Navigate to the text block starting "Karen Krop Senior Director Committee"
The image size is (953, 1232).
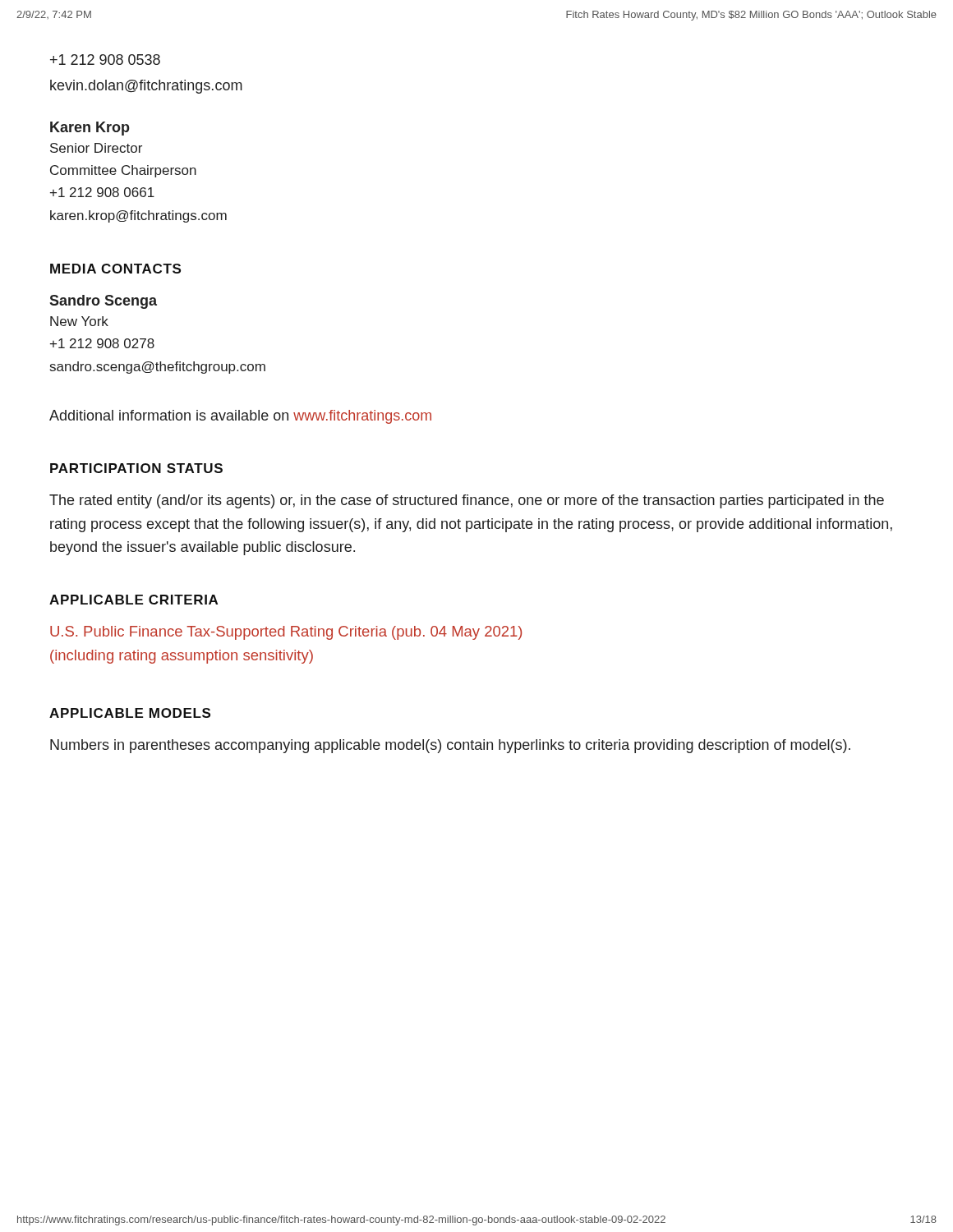click(x=90, y=129)
